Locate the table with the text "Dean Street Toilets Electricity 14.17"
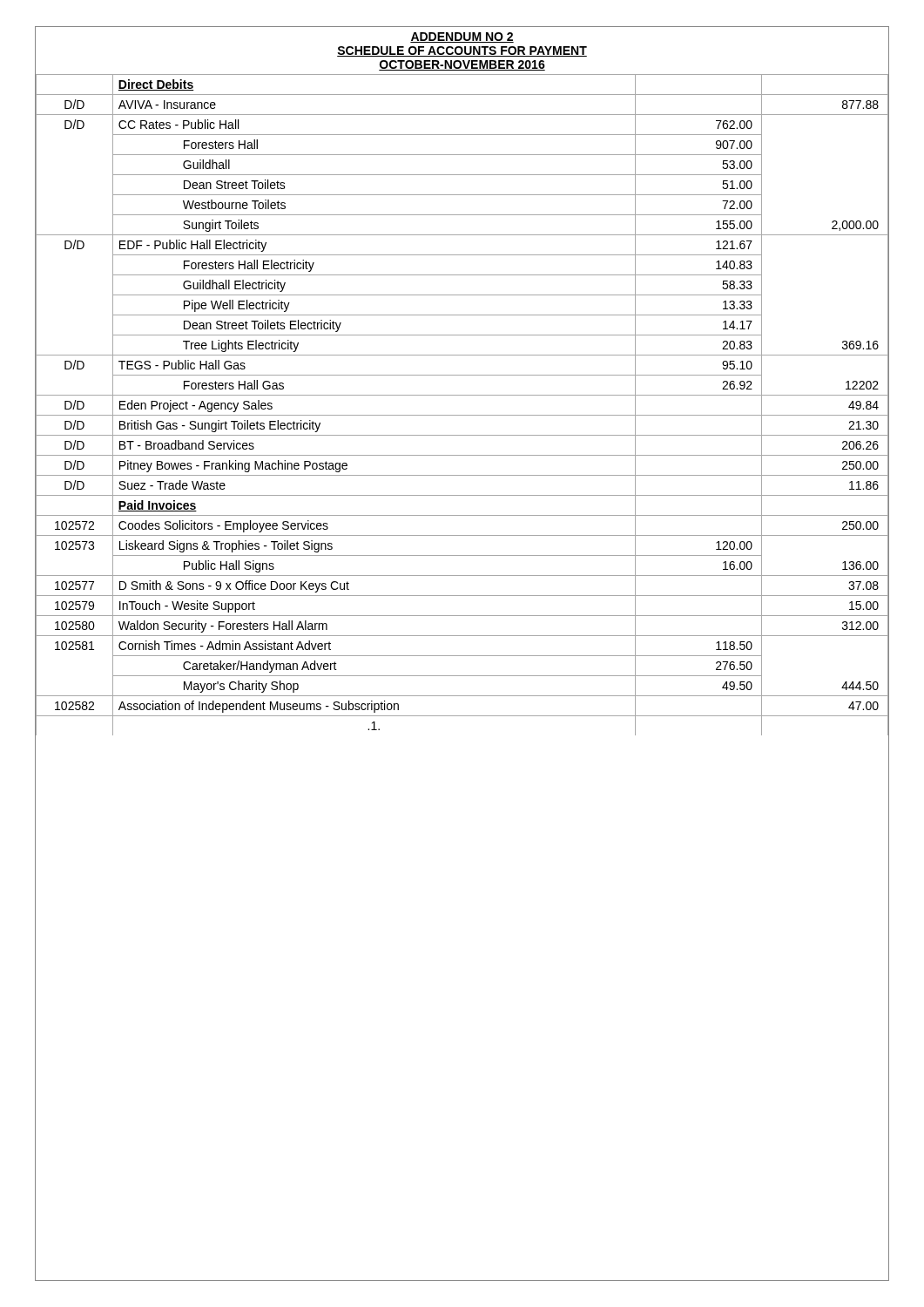 click(x=462, y=325)
